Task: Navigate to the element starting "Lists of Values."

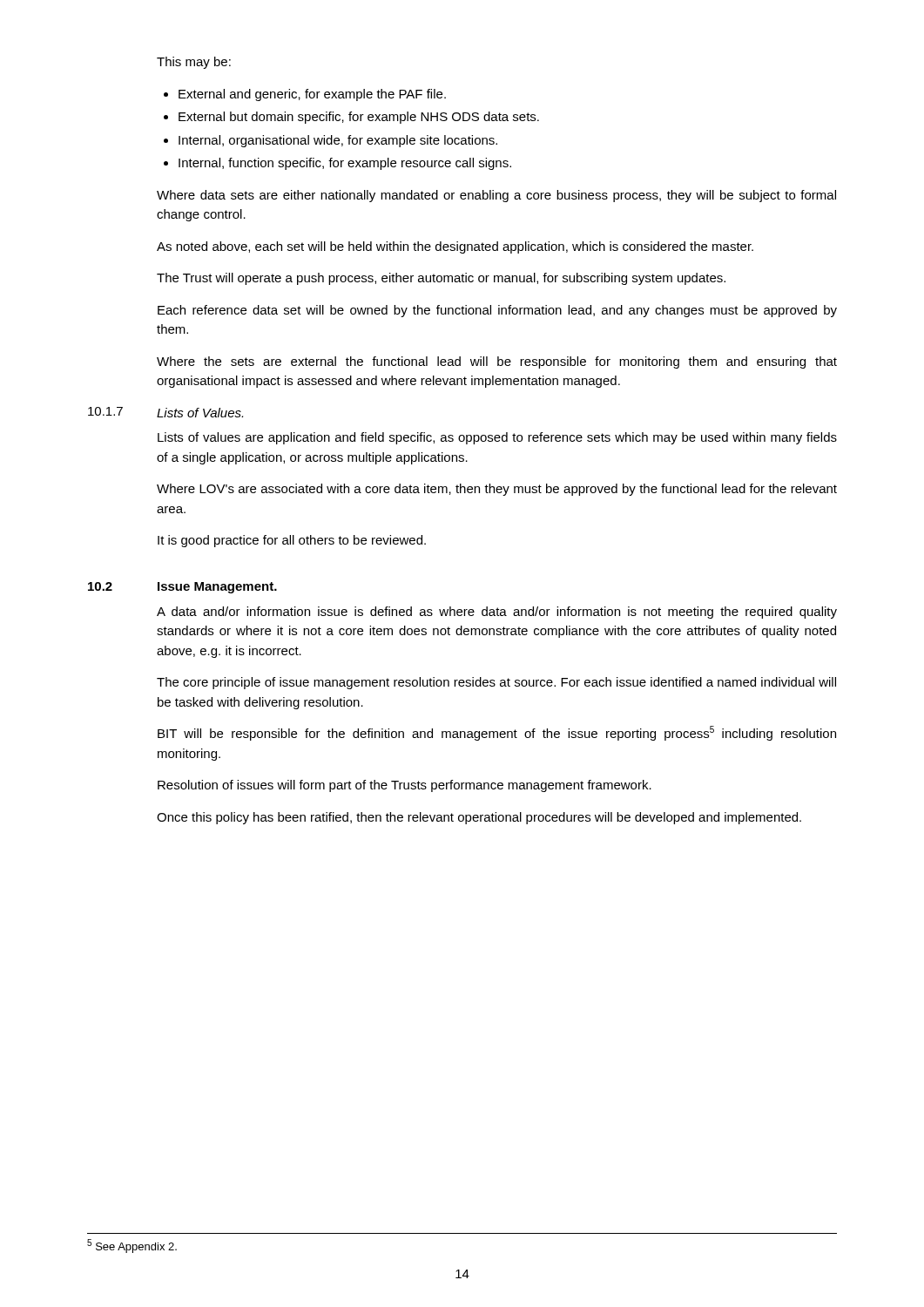Action: pyautogui.click(x=200, y=413)
